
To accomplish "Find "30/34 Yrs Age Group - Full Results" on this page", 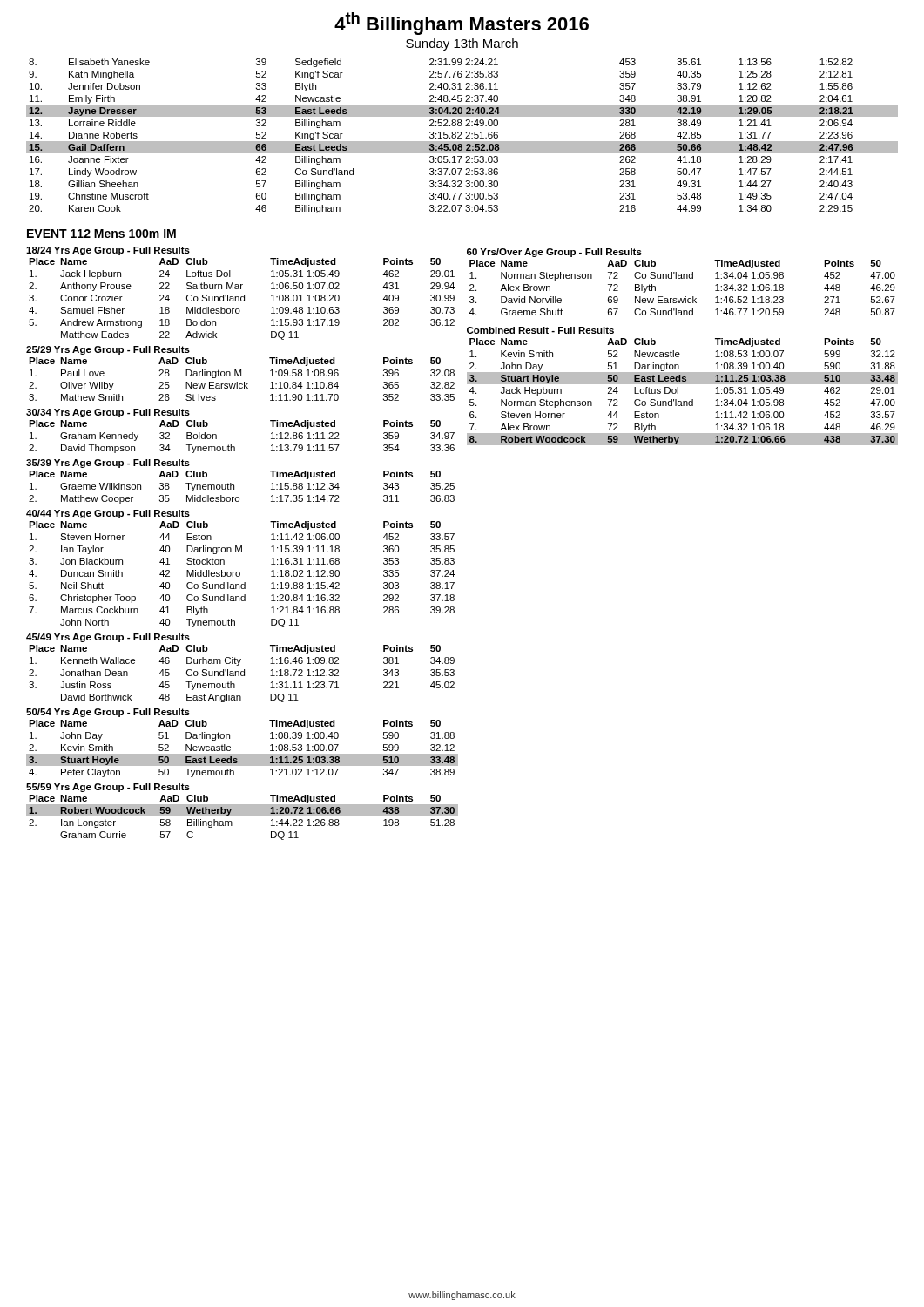I will 108,412.
